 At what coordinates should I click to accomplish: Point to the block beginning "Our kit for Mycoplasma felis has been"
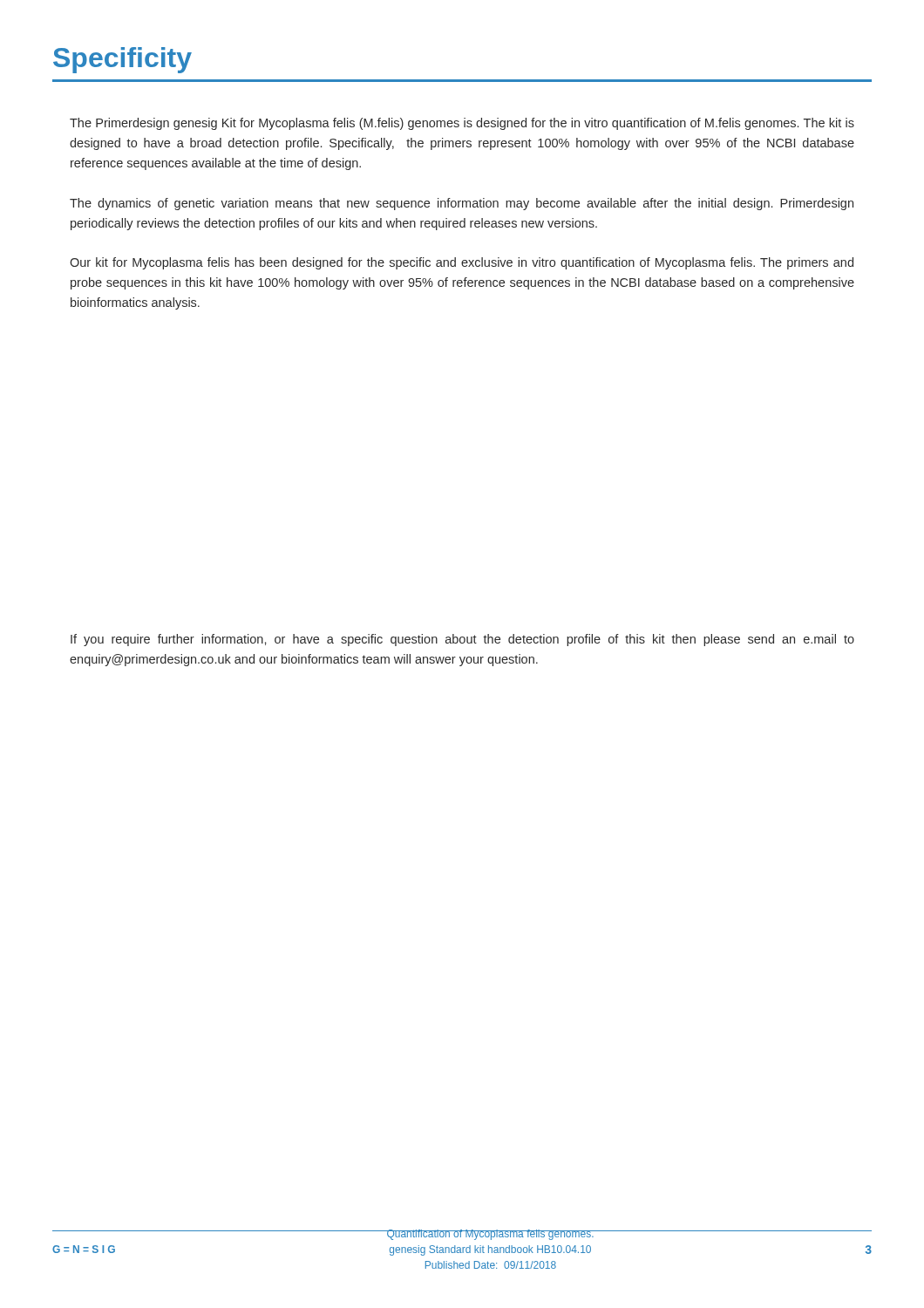click(462, 283)
